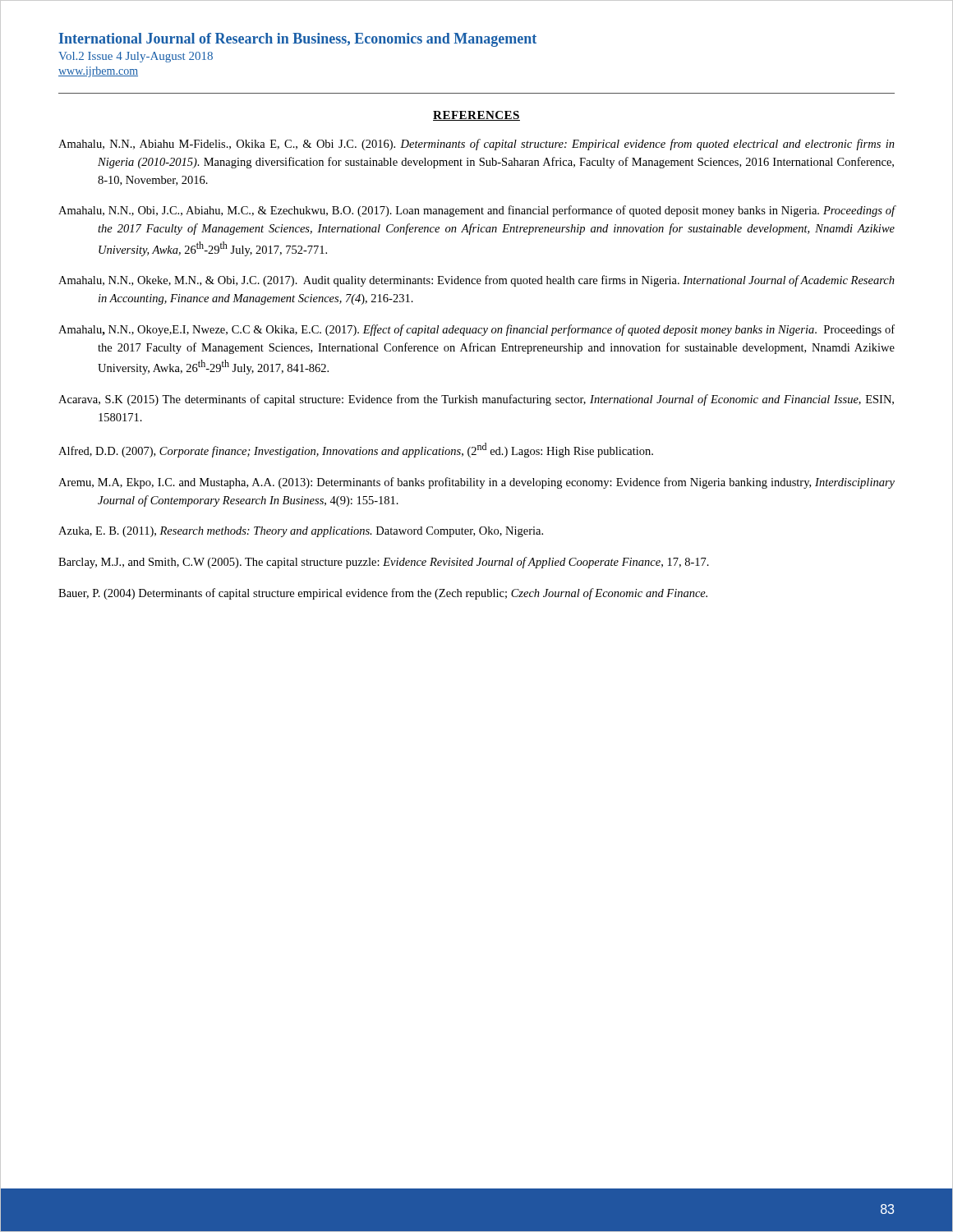This screenshot has width=953, height=1232.
Task: Find the passage starting "Amahalu, N.N., Abiahu M-Fidelis., Okika E, C.,"
Action: (x=476, y=162)
